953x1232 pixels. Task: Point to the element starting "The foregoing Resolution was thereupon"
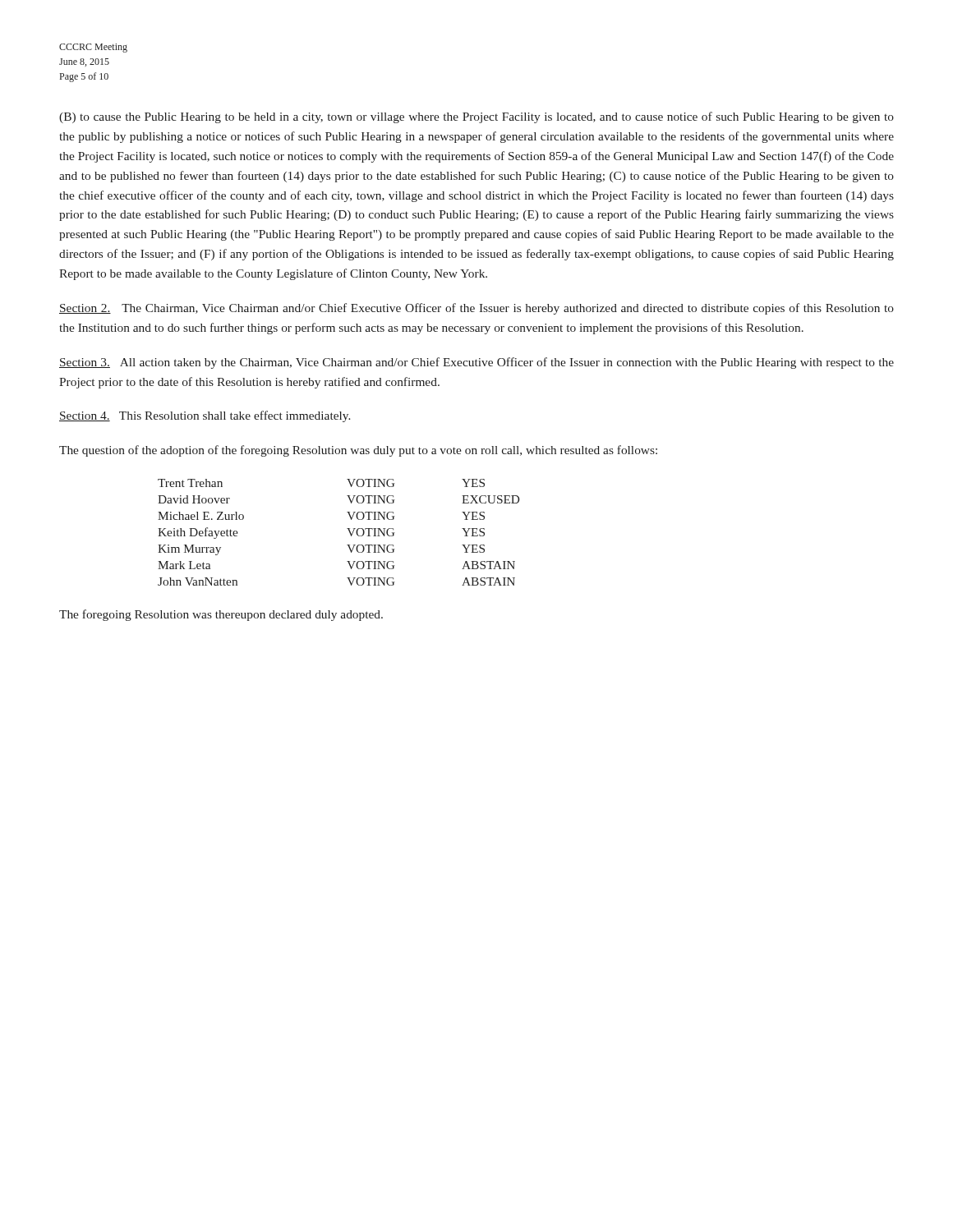[x=221, y=614]
